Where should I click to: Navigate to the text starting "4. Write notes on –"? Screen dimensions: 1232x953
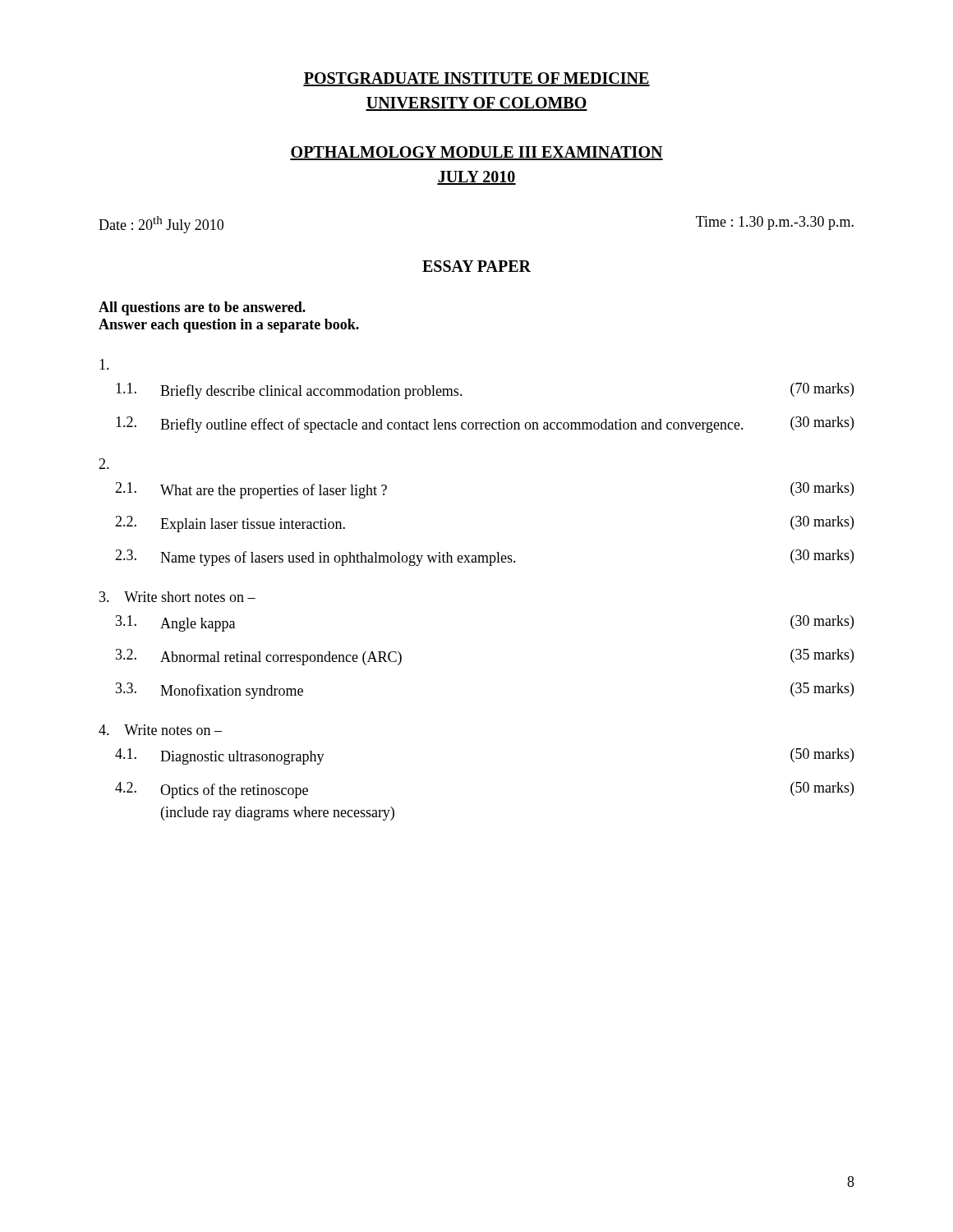160,730
